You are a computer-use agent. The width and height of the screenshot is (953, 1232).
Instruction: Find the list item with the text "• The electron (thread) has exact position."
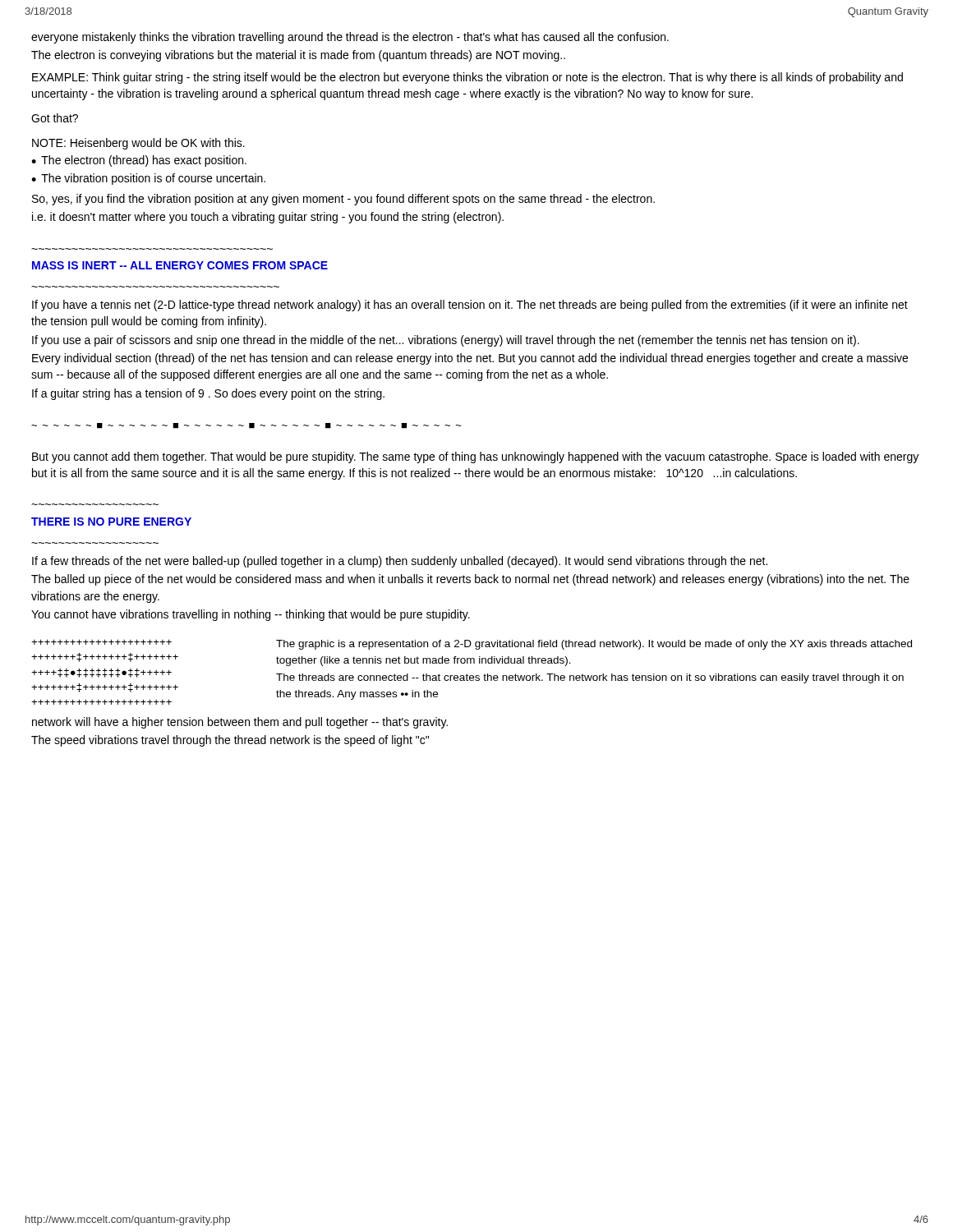pyautogui.click(x=139, y=162)
